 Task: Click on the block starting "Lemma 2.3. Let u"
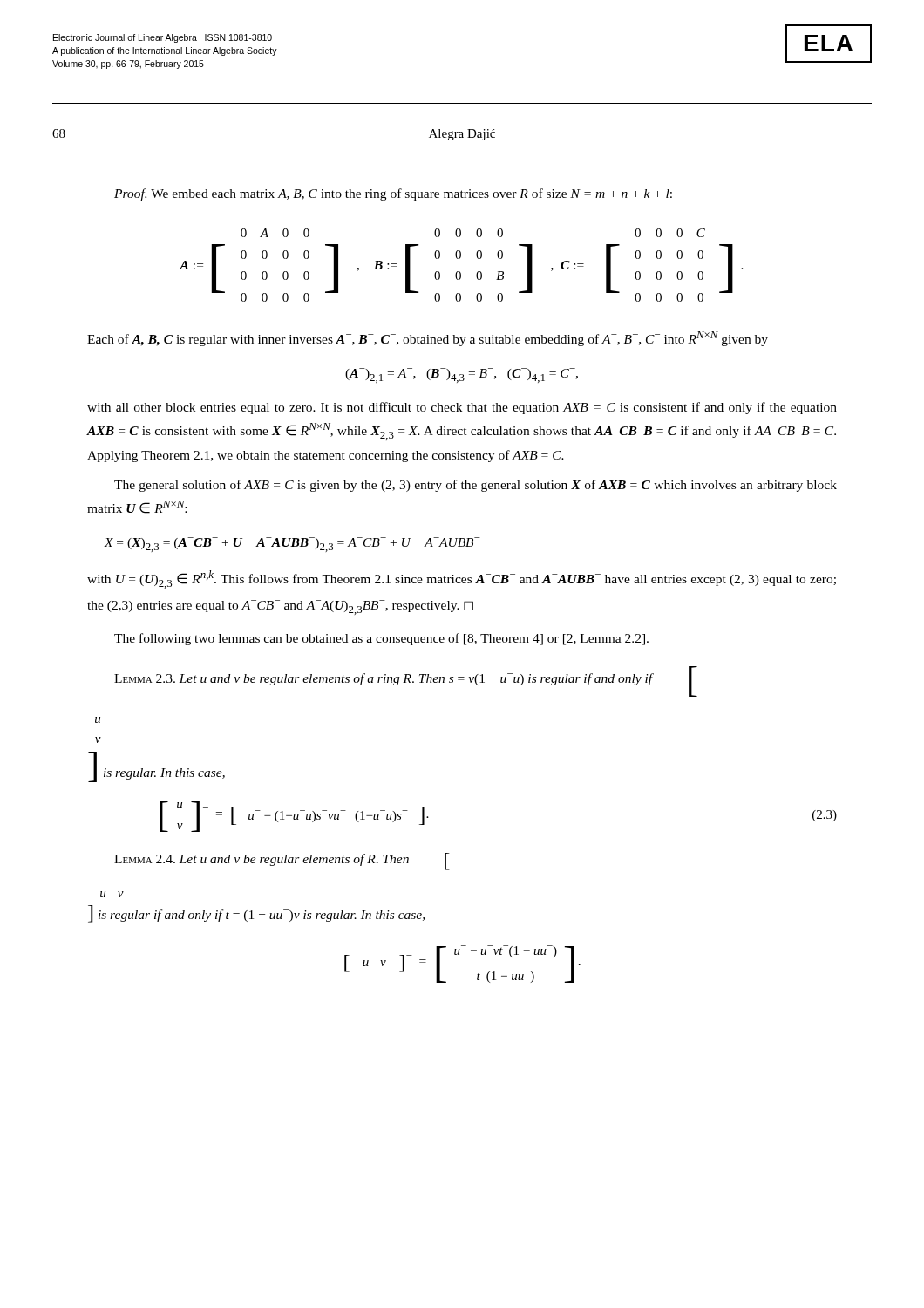tap(406, 681)
